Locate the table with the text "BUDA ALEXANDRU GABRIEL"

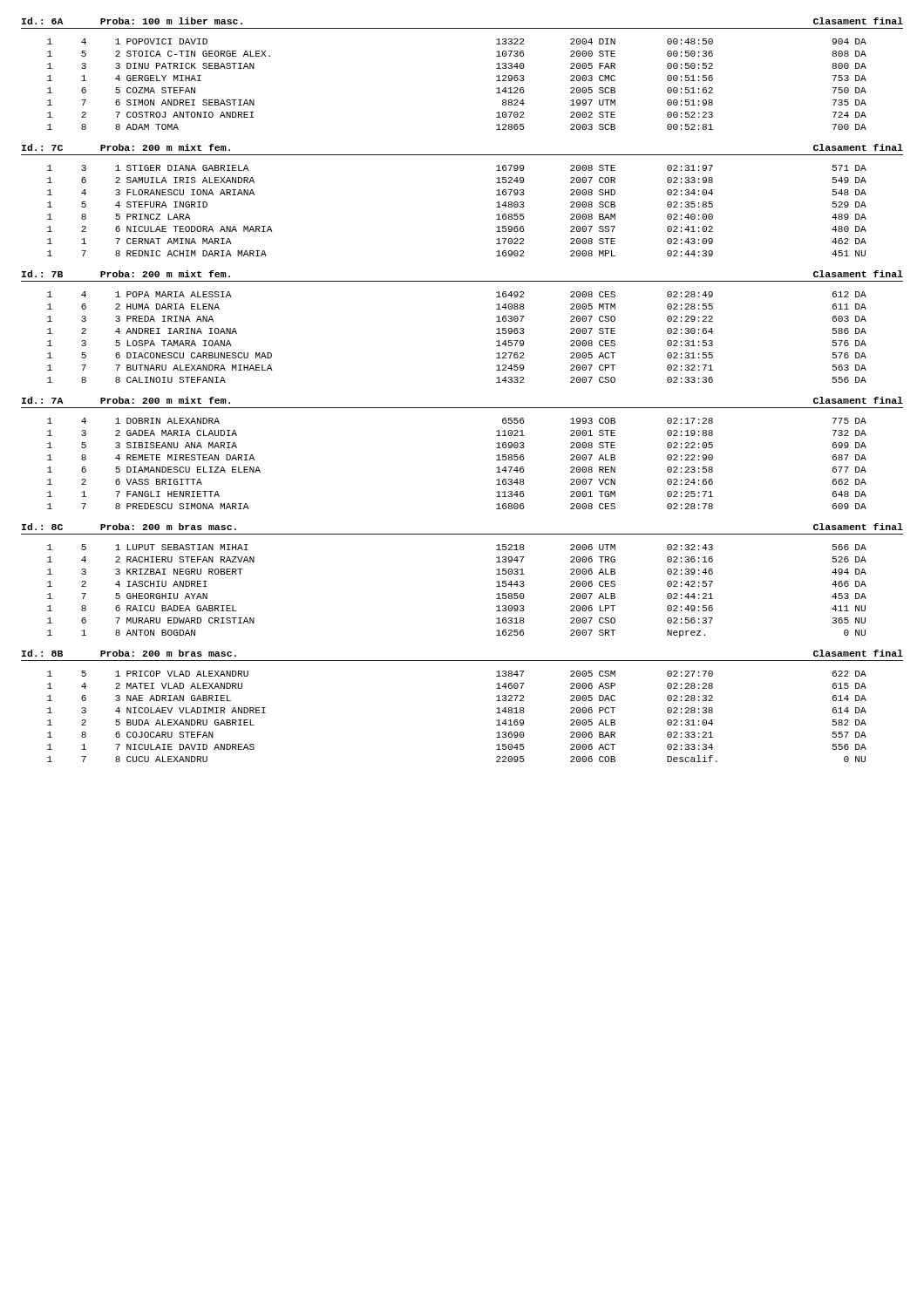click(x=462, y=717)
